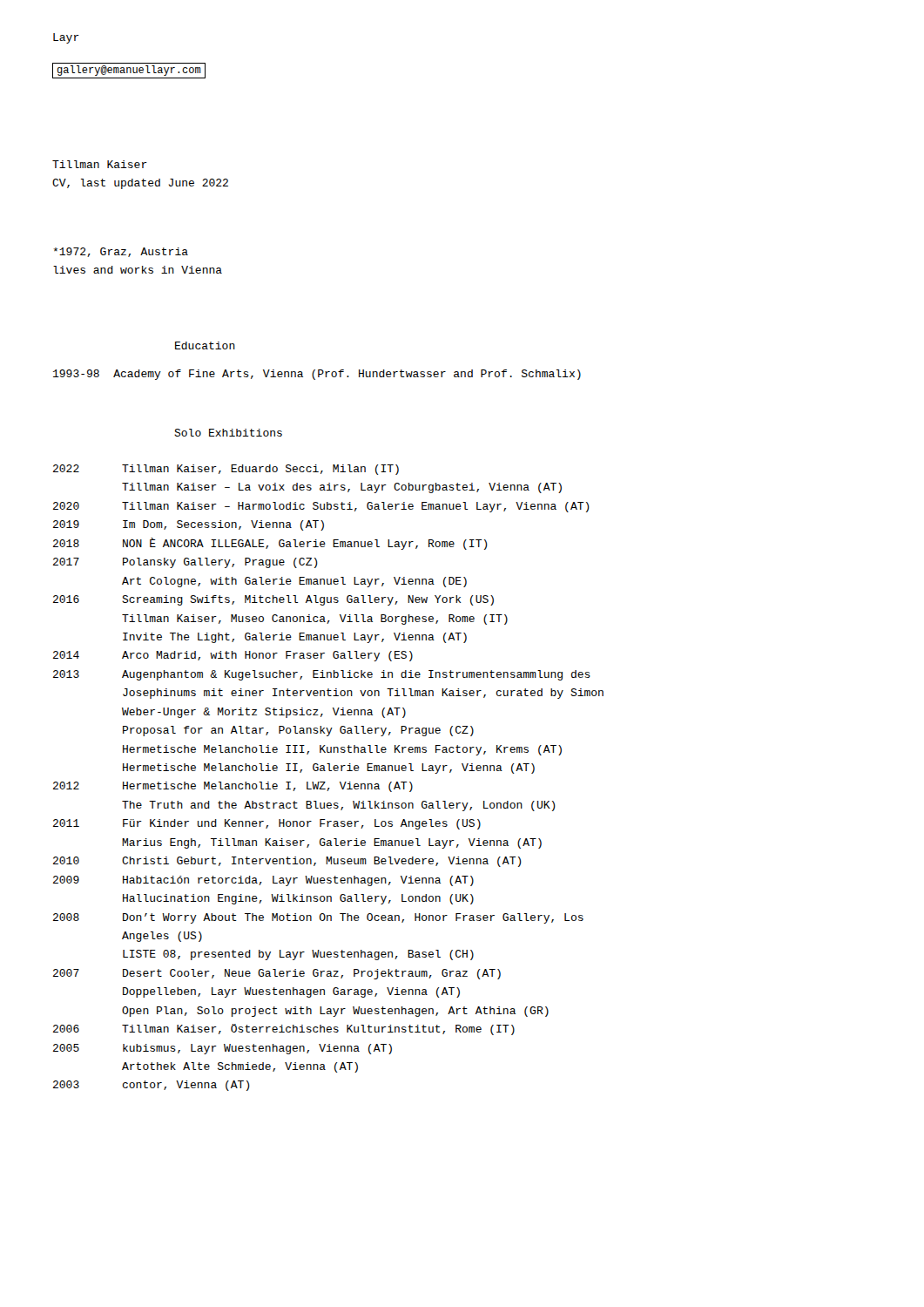Navigate to the passage starting "Artothek Alte Schmiede, Vienna"

[x=240, y=1067]
